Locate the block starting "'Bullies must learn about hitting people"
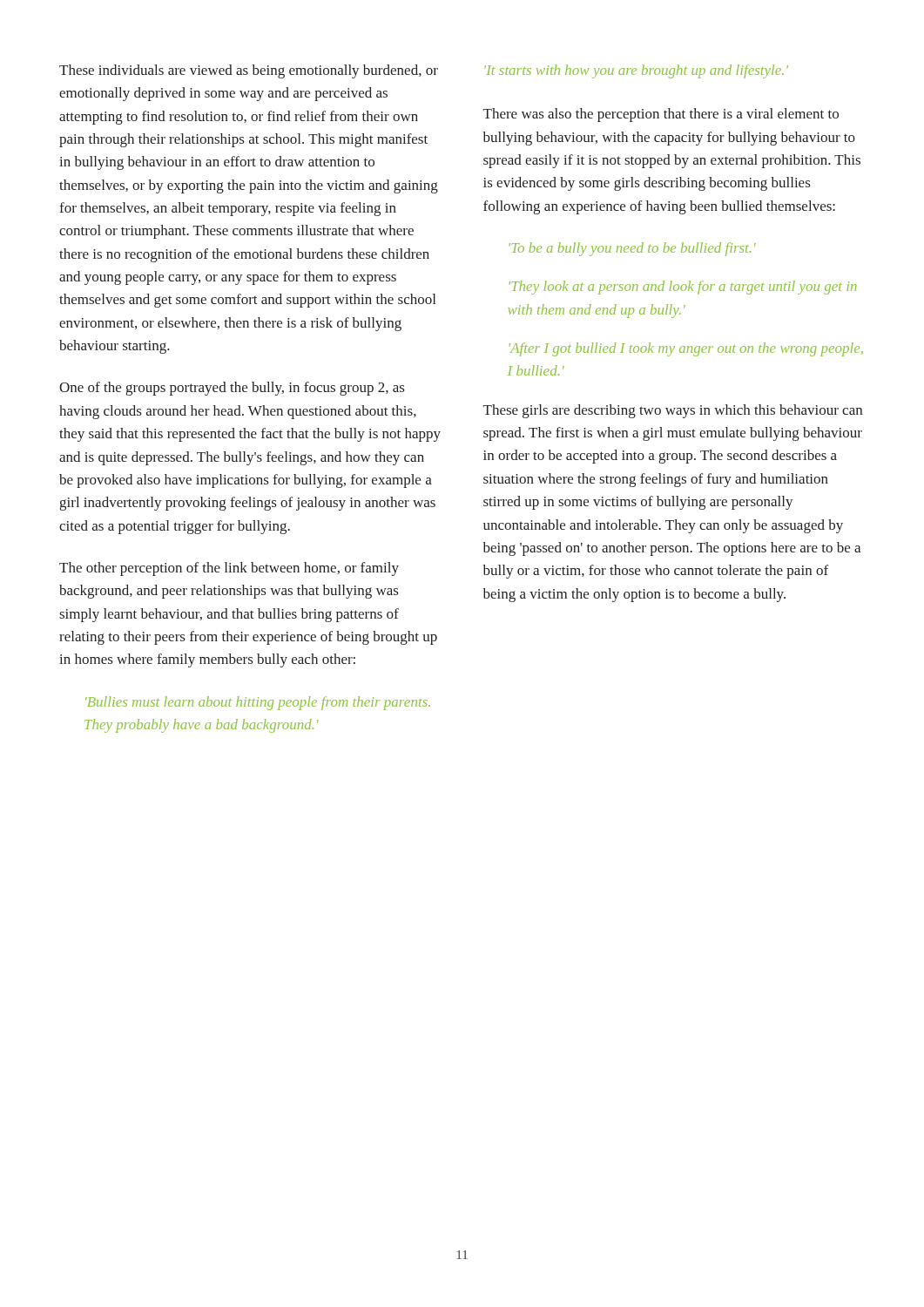This screenshot has height=1307, width=924. point(258,713)
